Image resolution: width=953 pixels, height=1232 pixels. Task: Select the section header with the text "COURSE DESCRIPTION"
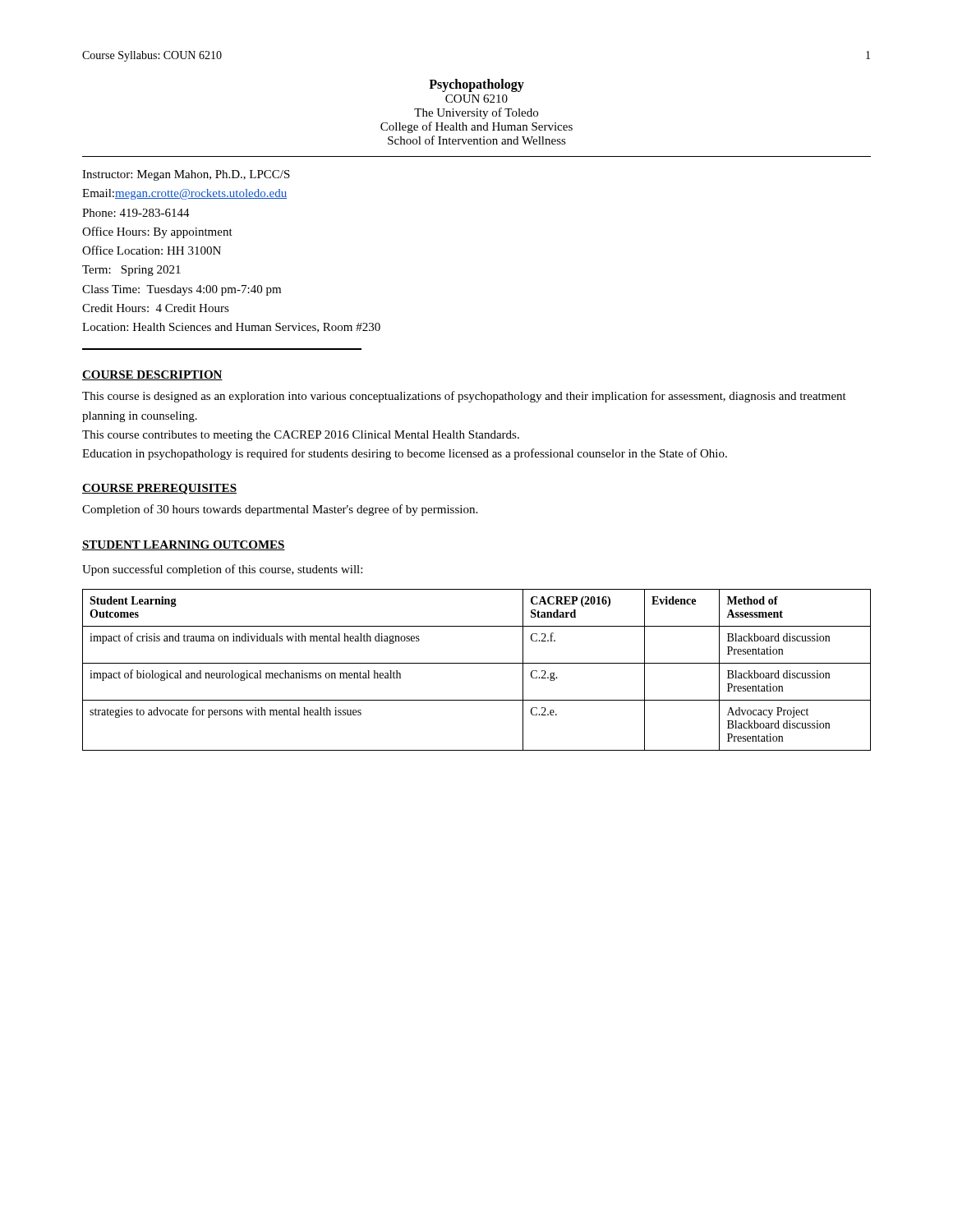pos(152,375)
